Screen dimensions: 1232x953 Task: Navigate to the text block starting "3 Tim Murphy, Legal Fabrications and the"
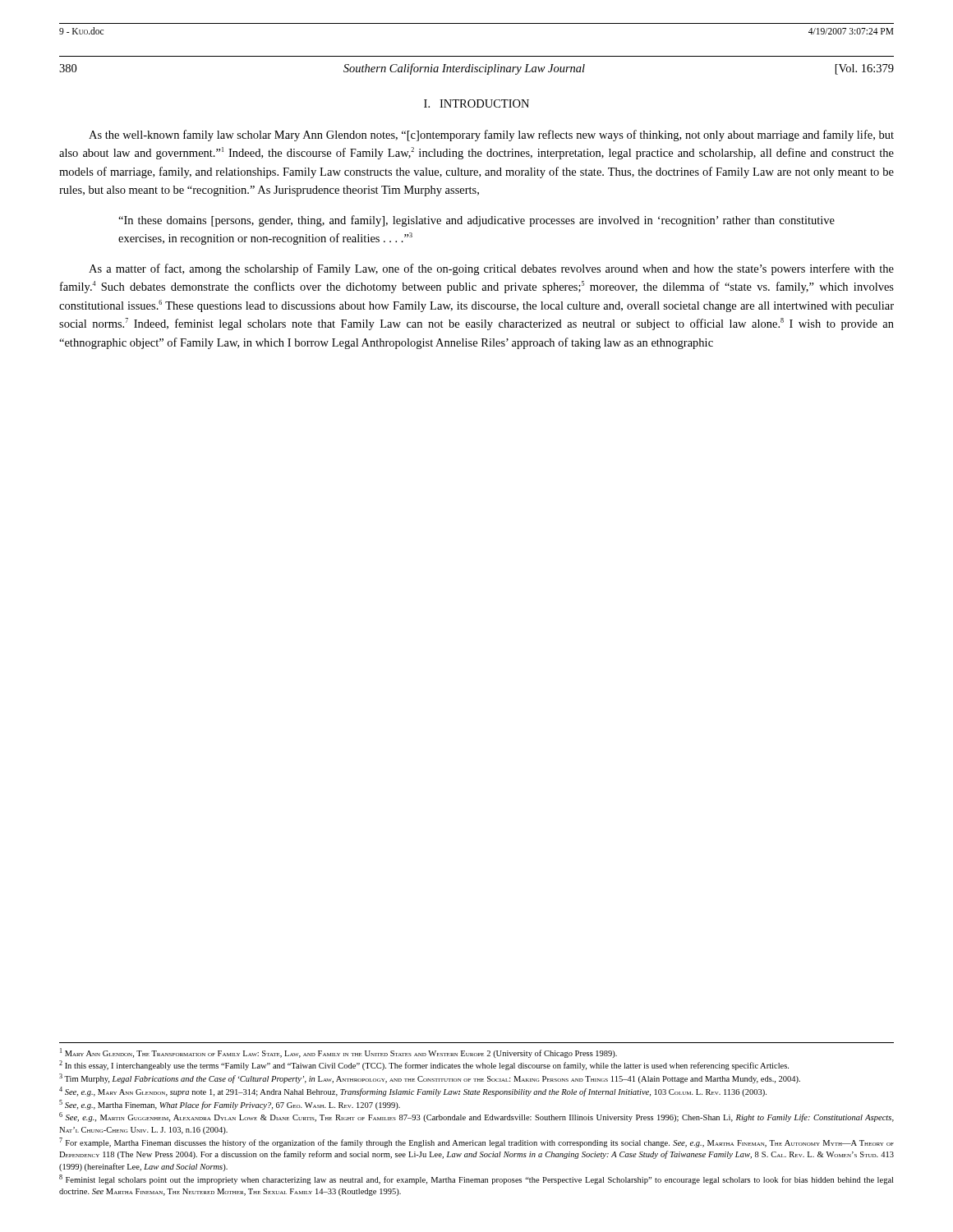(430, 1078)
